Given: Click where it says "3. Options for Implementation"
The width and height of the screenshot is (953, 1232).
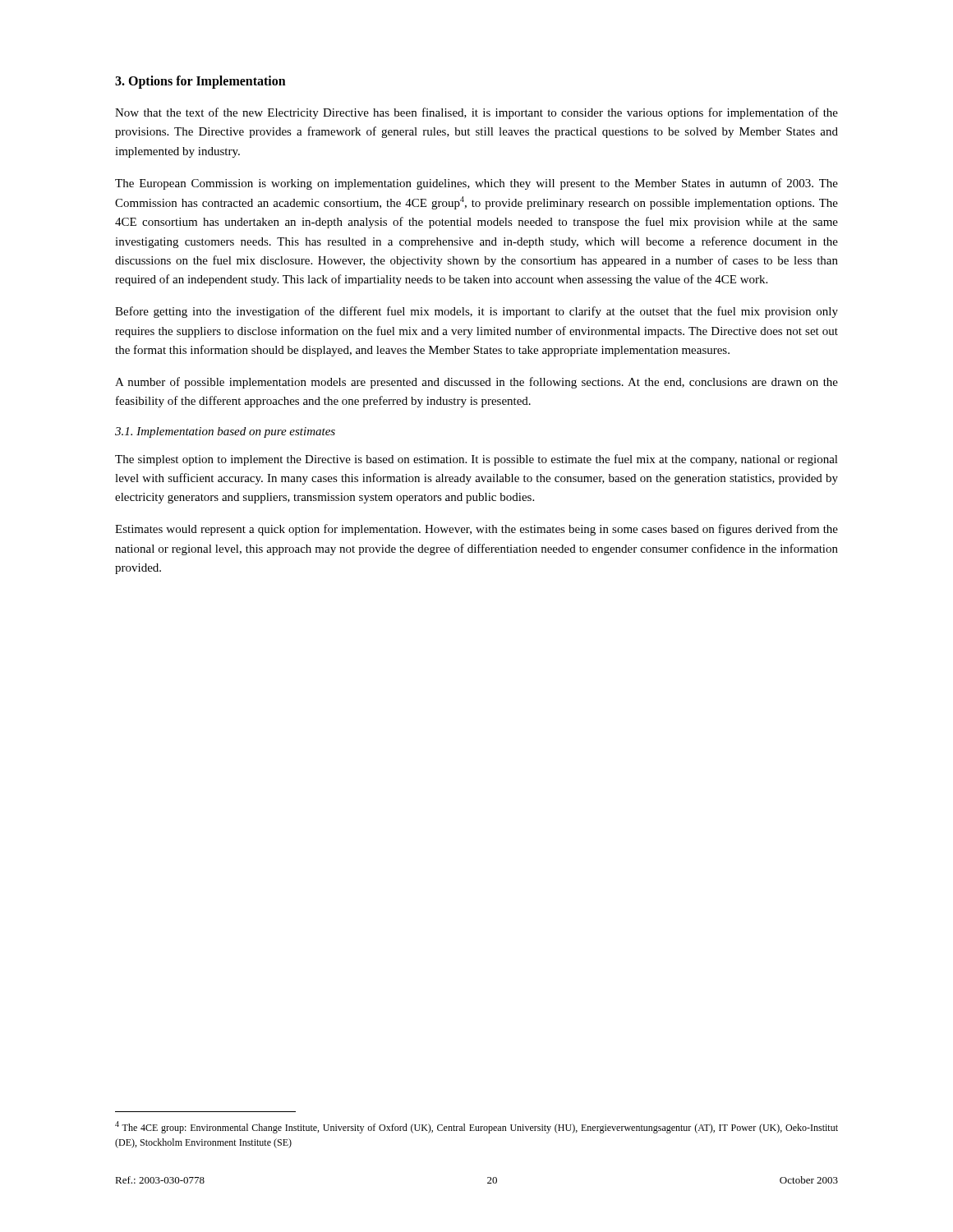Looking at the screenshot, I should [x=200, y=81].
